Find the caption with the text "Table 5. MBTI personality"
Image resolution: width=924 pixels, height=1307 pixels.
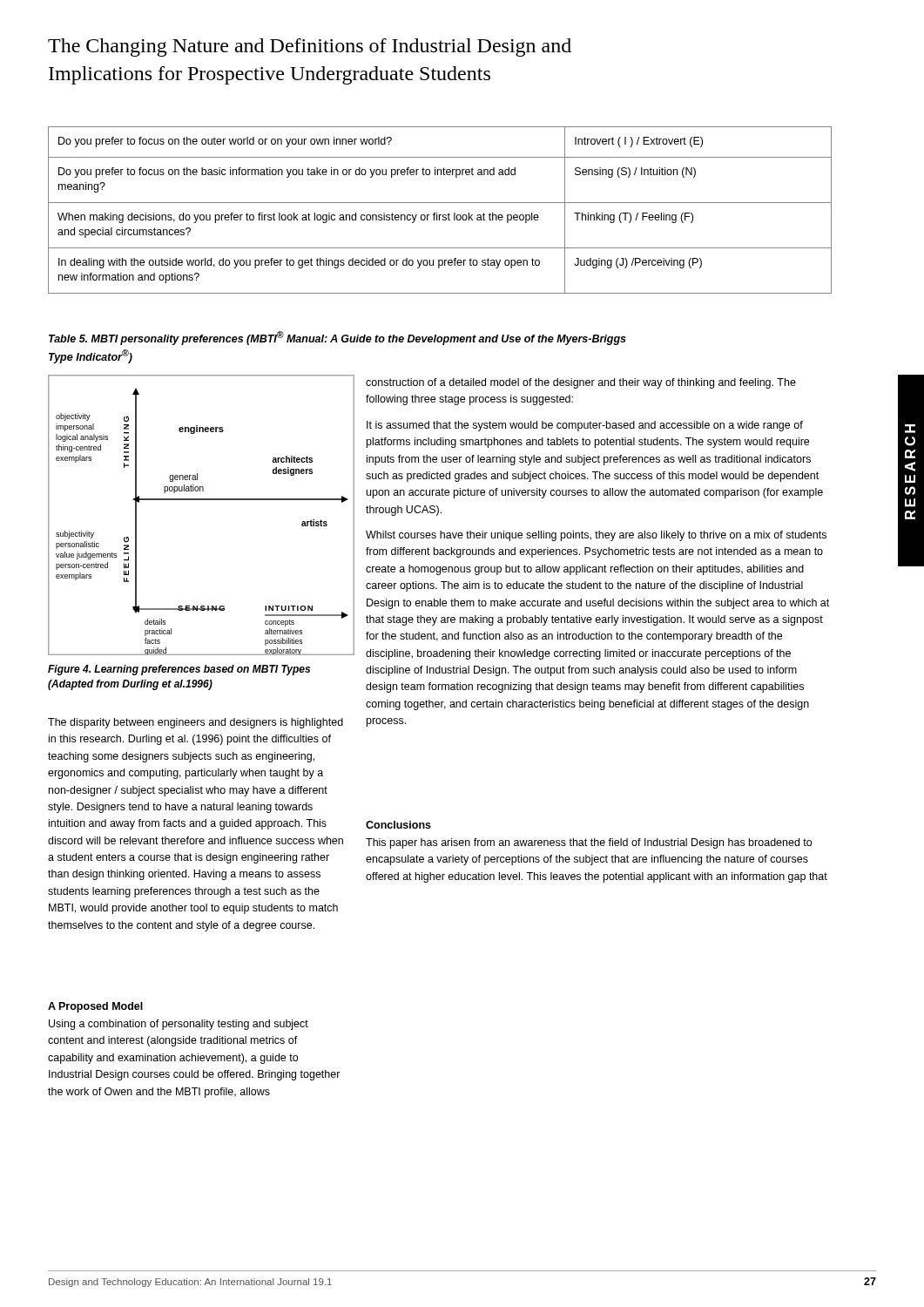[337, 347]
